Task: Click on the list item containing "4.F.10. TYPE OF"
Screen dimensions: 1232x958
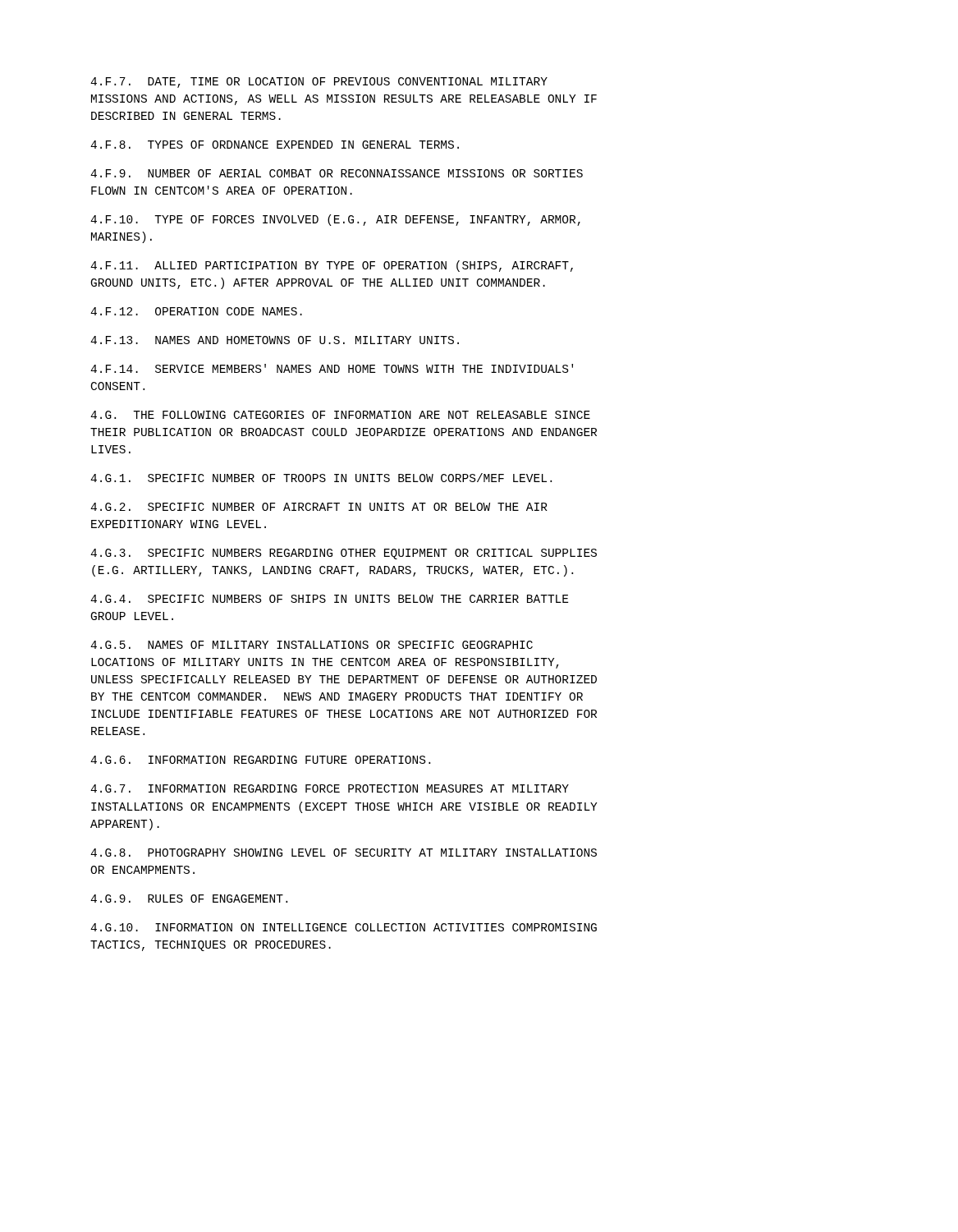Action: pos(337,229)
